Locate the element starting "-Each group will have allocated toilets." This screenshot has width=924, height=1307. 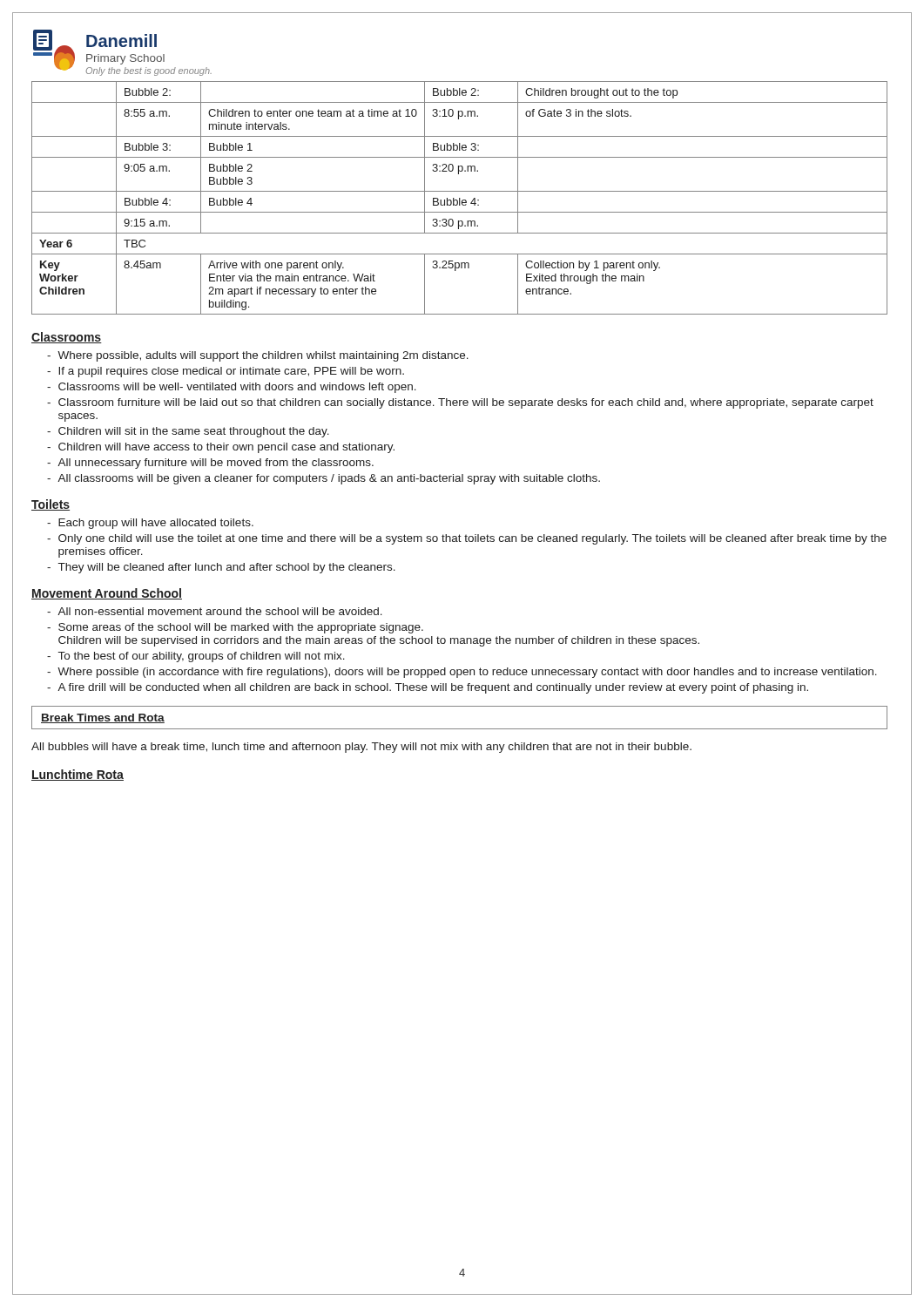tap(150, 524)
